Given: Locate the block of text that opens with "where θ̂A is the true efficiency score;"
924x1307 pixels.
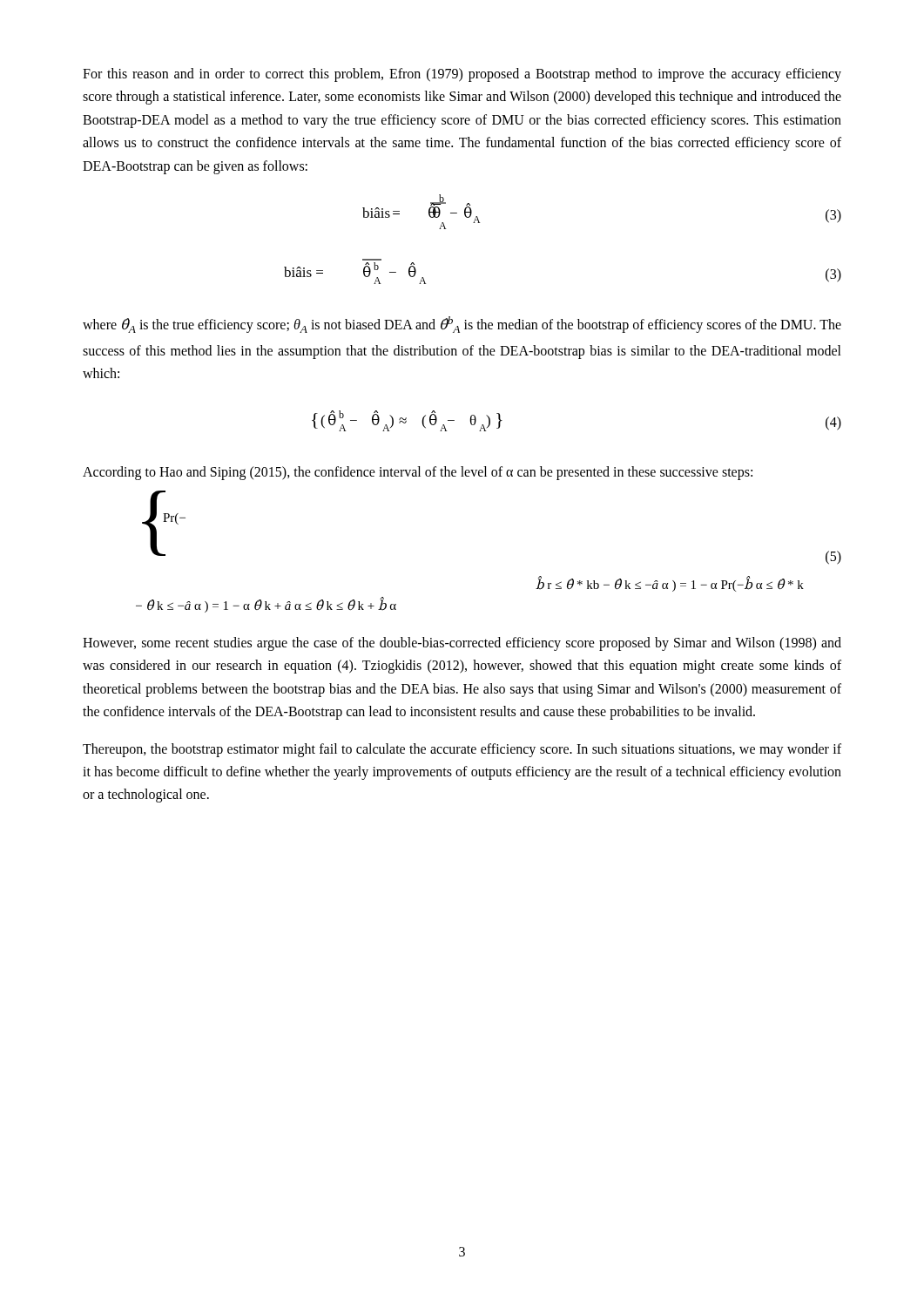Looking at the screenshot, I should click(462, 347).
